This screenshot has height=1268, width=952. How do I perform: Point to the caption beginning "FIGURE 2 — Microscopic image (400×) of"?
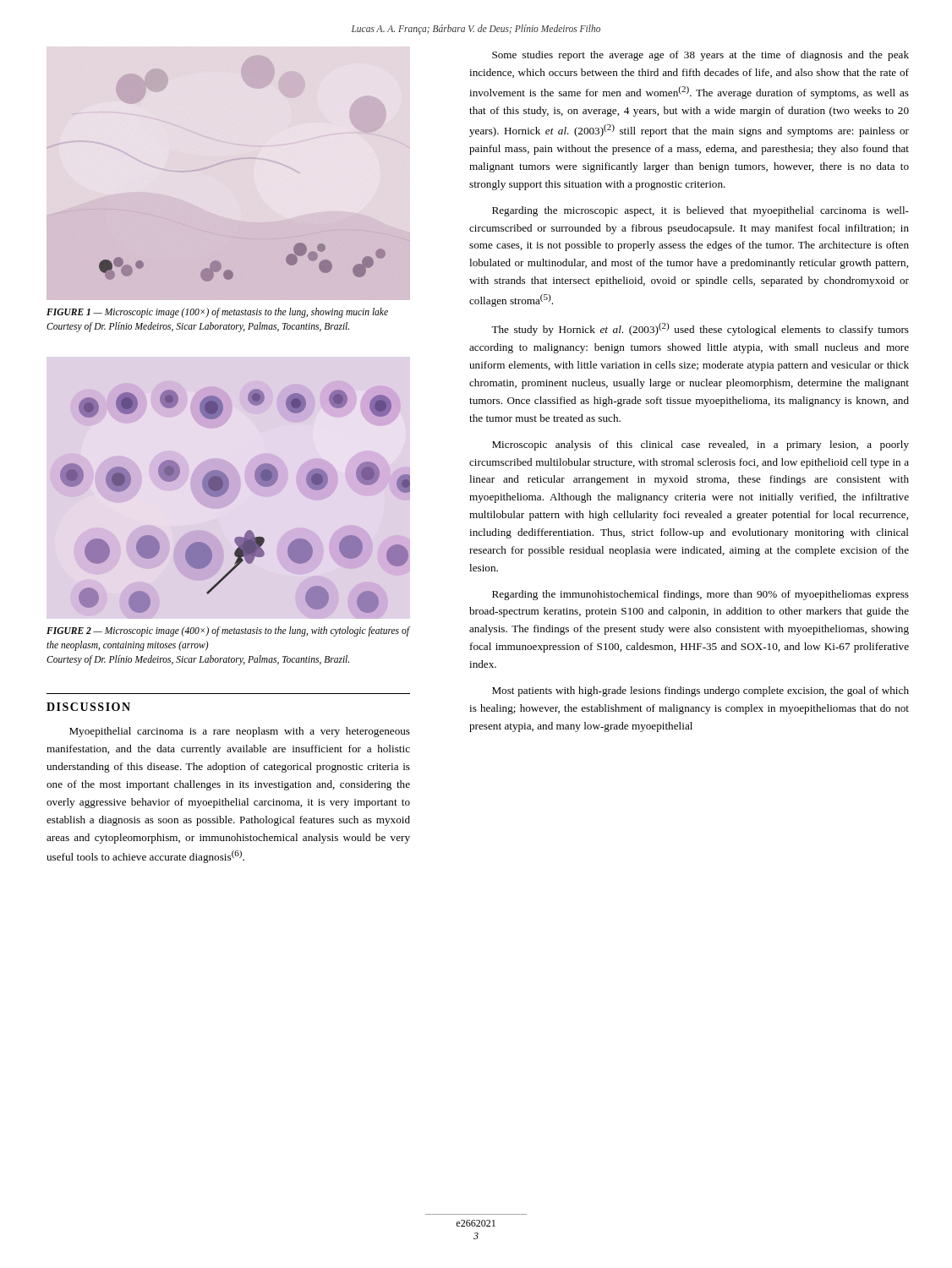coord(228,645)
